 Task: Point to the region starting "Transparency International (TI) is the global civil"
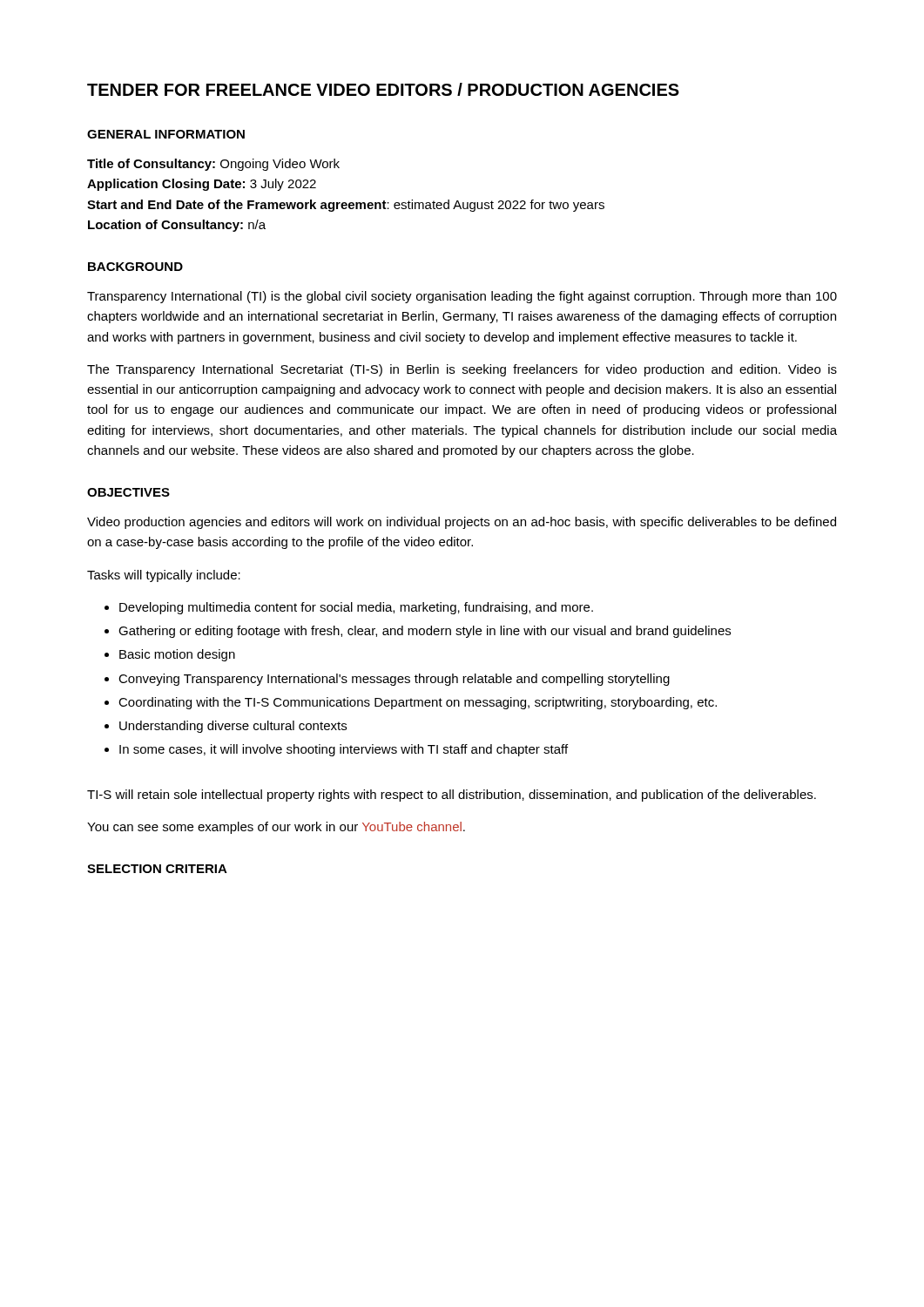pyautogui.click(x=462, y=316)
